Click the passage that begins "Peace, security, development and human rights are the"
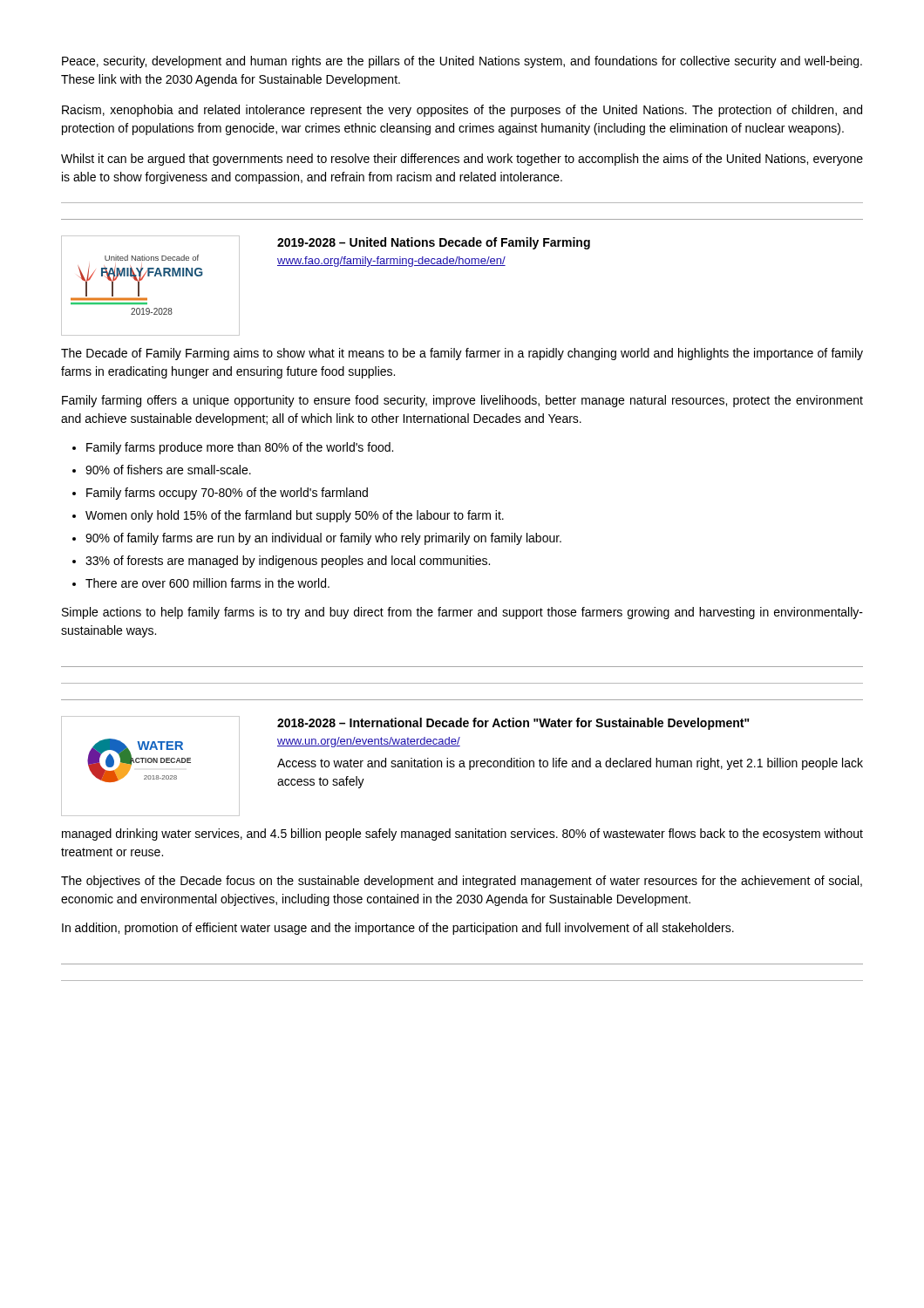The width and height of the screenshot is (924, 1308). [462, 71]
